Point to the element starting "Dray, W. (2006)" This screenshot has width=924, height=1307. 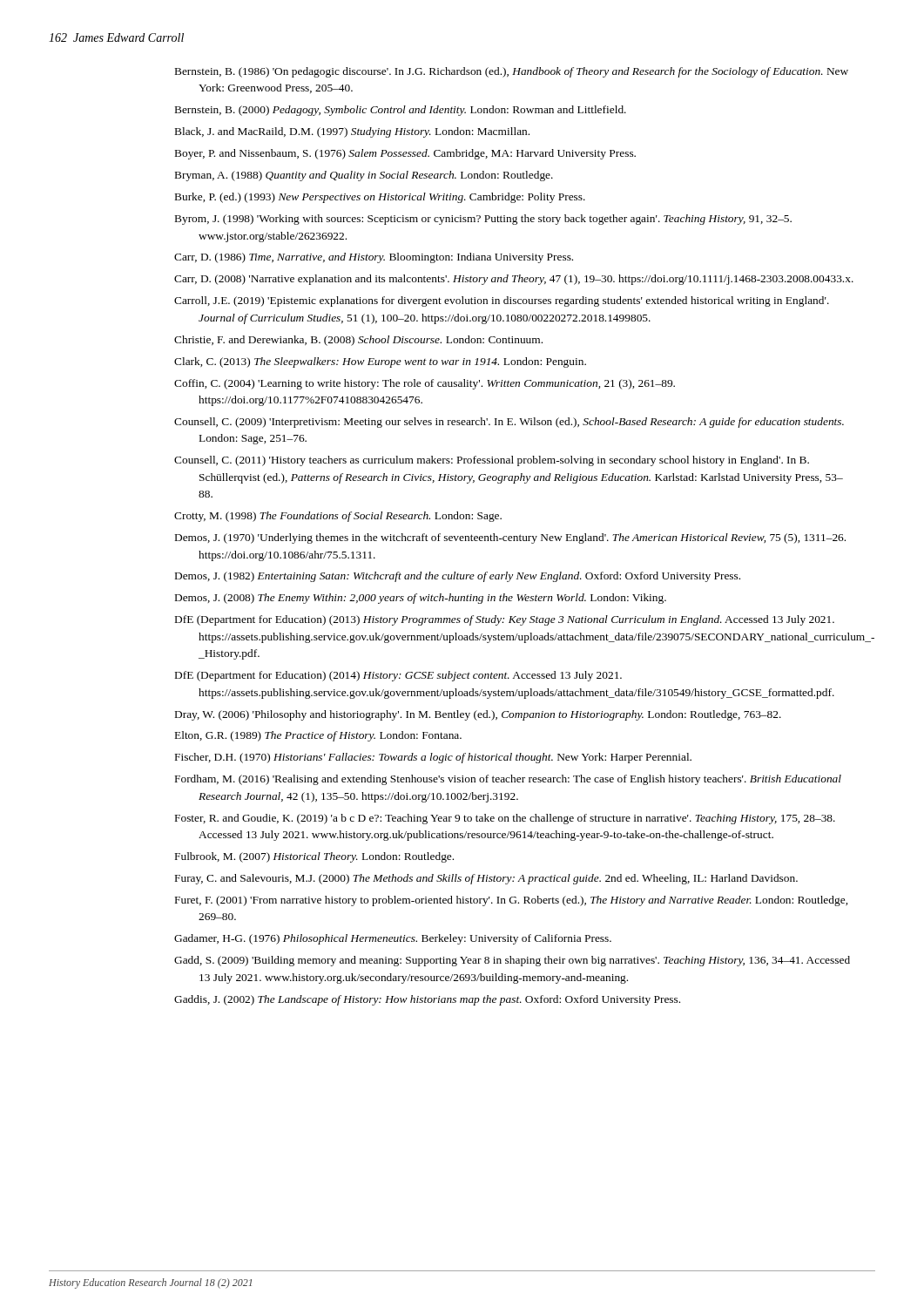pyautogui.click(x=478, y=714)
